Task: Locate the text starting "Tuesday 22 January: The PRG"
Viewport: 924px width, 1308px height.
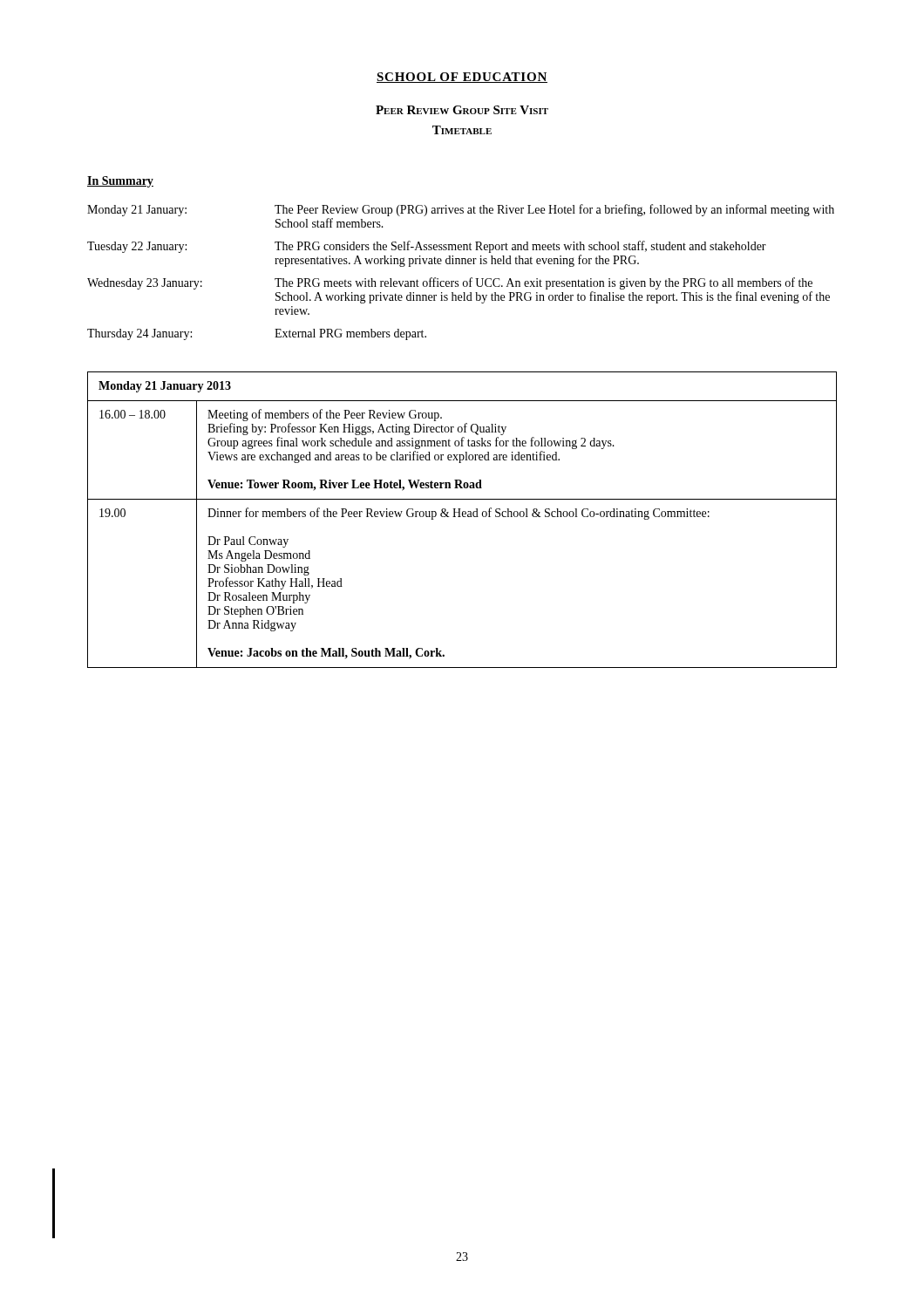Action: click(x=462, y=254)
